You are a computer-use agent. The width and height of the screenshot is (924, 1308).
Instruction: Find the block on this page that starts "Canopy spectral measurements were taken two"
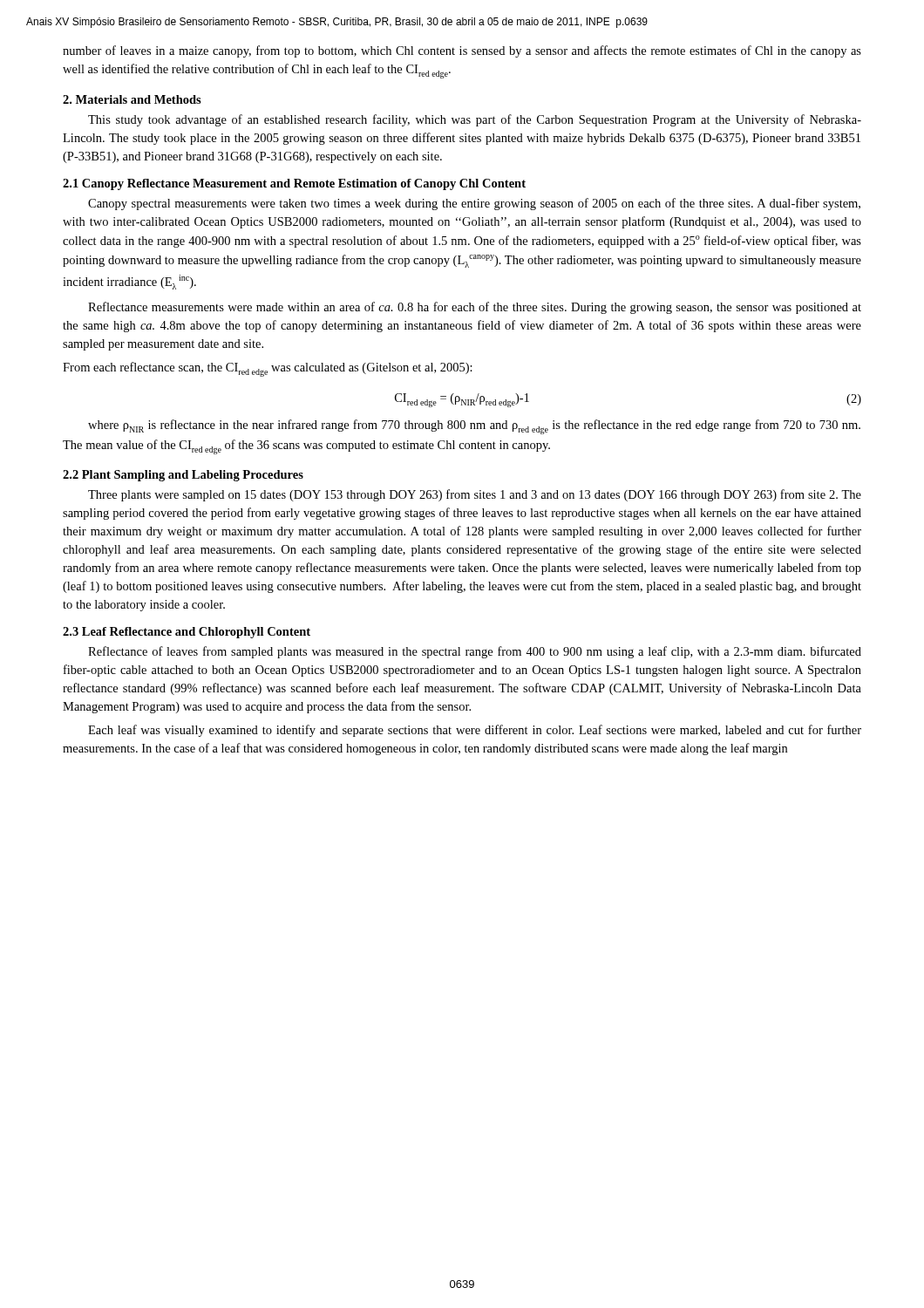[474, 204]
